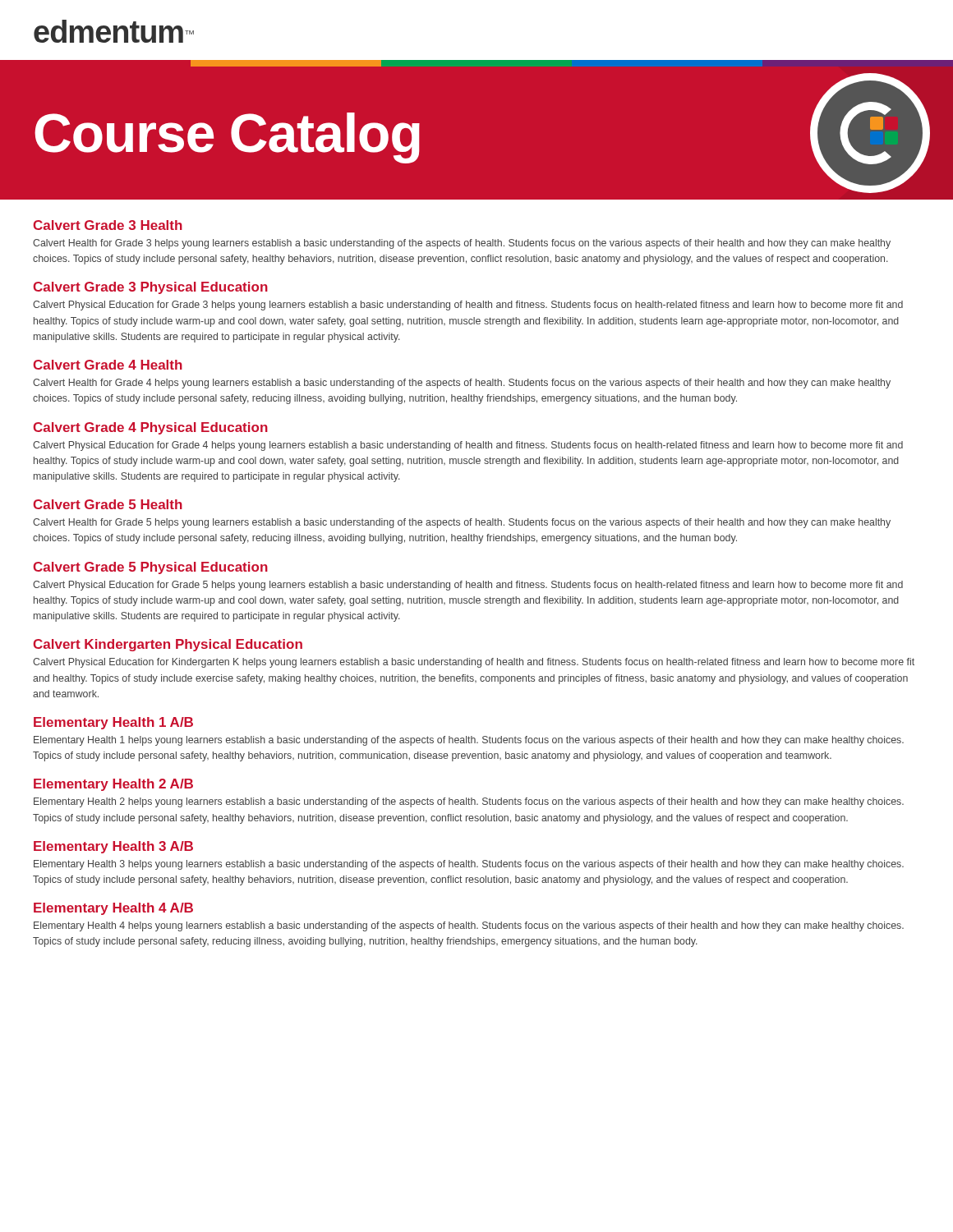Click on the text starting "Elementary Health 2 helps young"

click(469, 810)
